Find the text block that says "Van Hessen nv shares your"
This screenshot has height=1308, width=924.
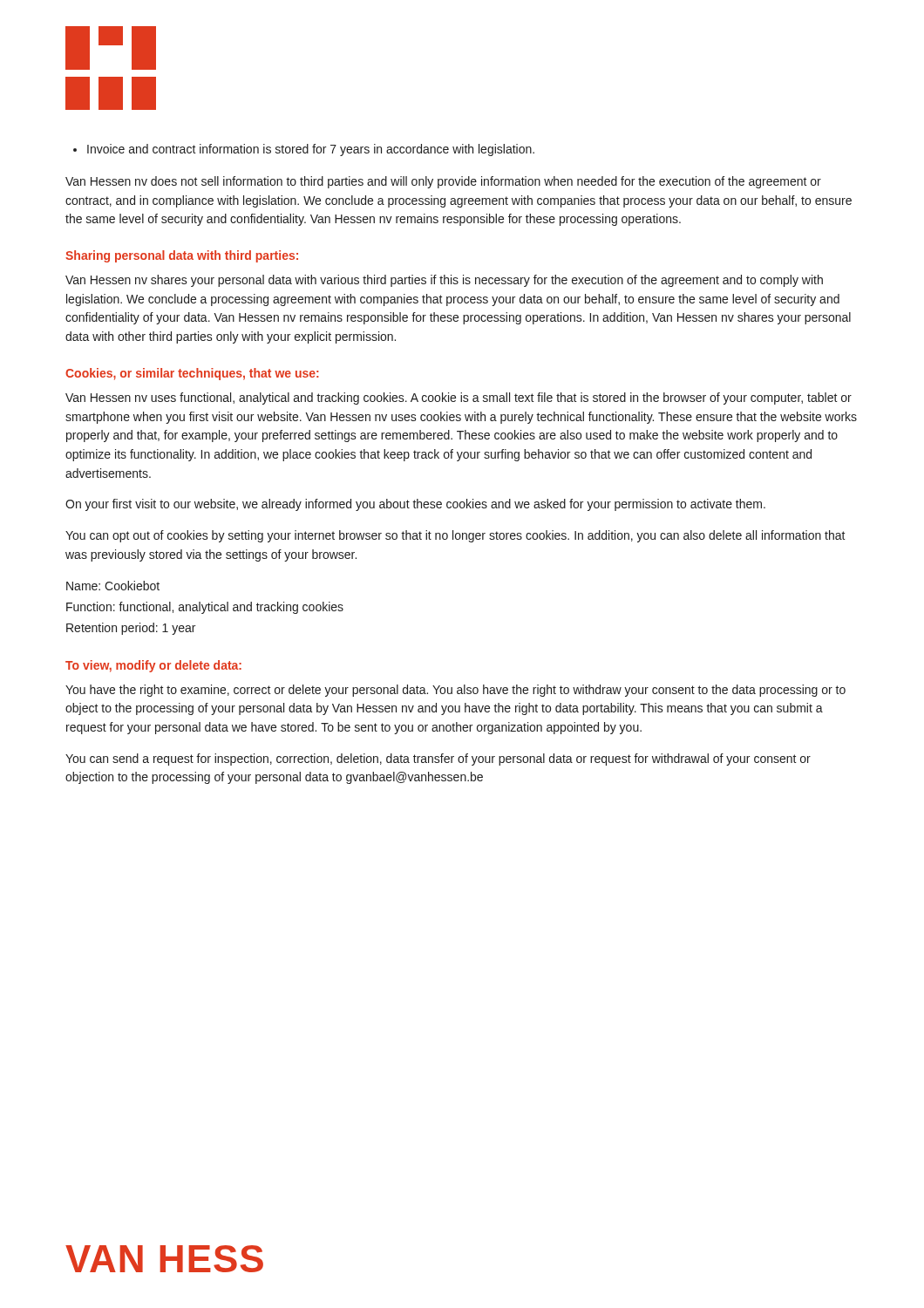point(458,308)
